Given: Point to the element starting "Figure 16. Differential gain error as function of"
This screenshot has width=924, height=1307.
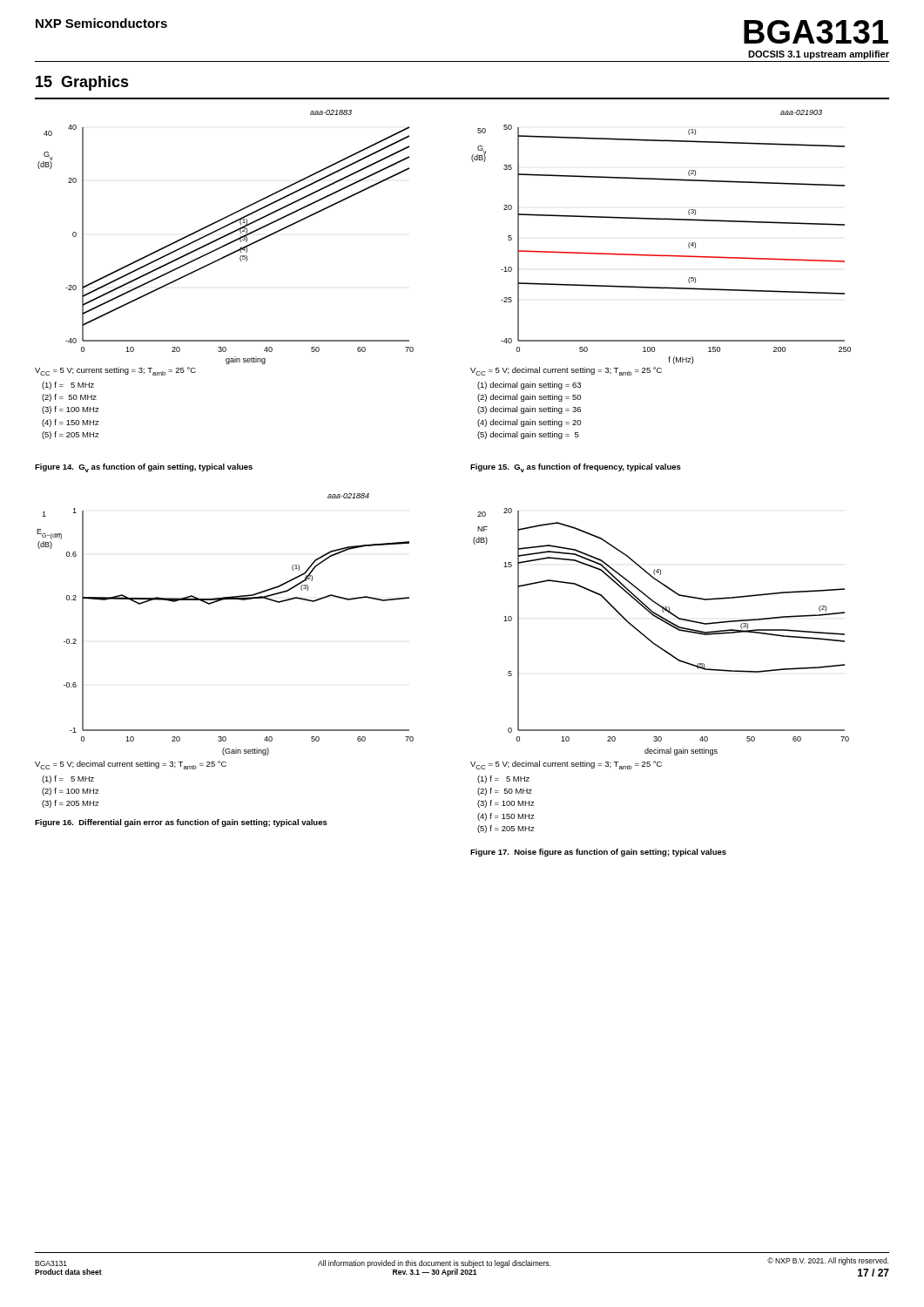Looking at the screenshot, I should pyautogui.click(x=181, y=822).
